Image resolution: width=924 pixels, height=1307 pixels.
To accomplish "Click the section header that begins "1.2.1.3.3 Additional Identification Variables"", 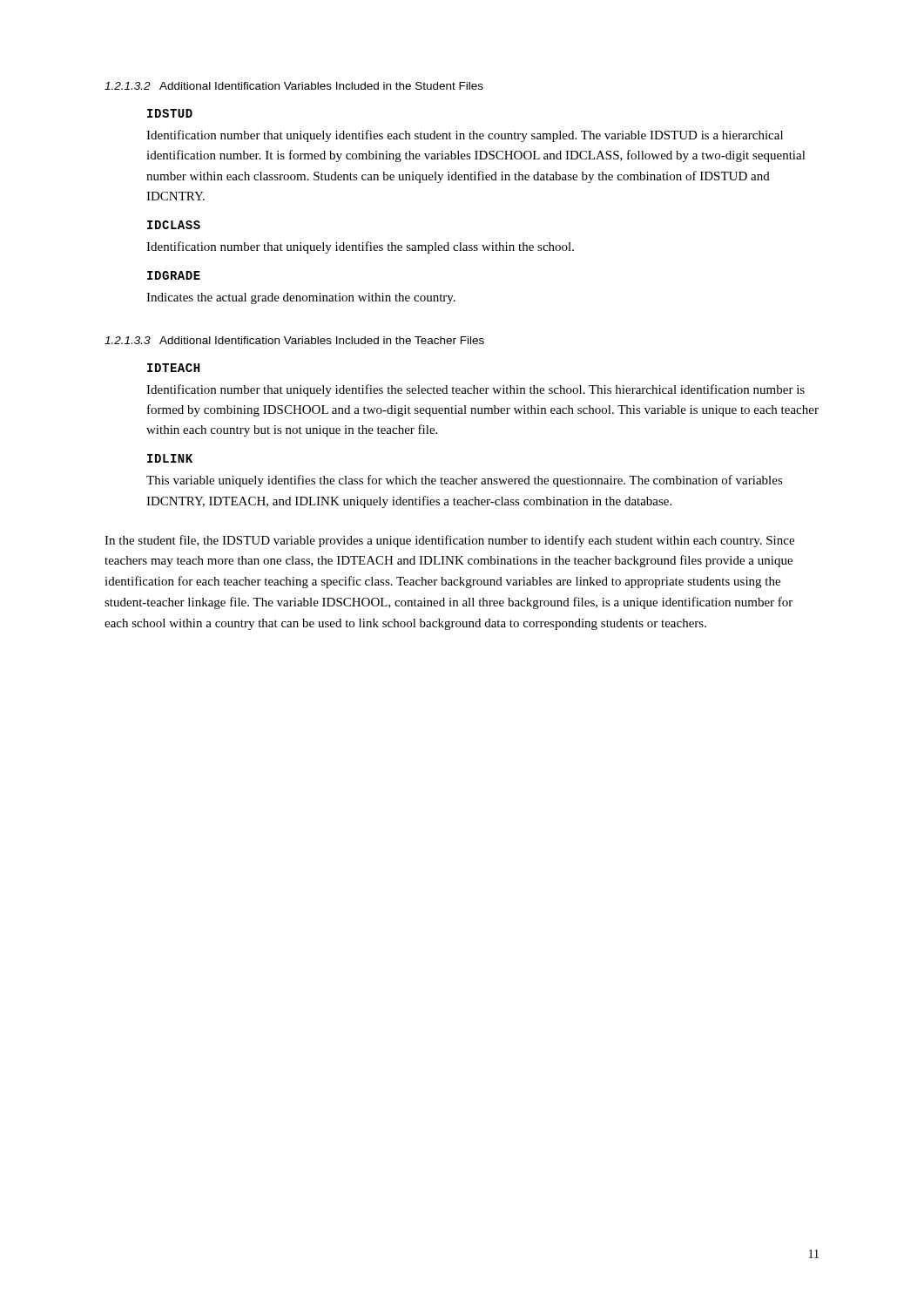I will pos(294,340).
